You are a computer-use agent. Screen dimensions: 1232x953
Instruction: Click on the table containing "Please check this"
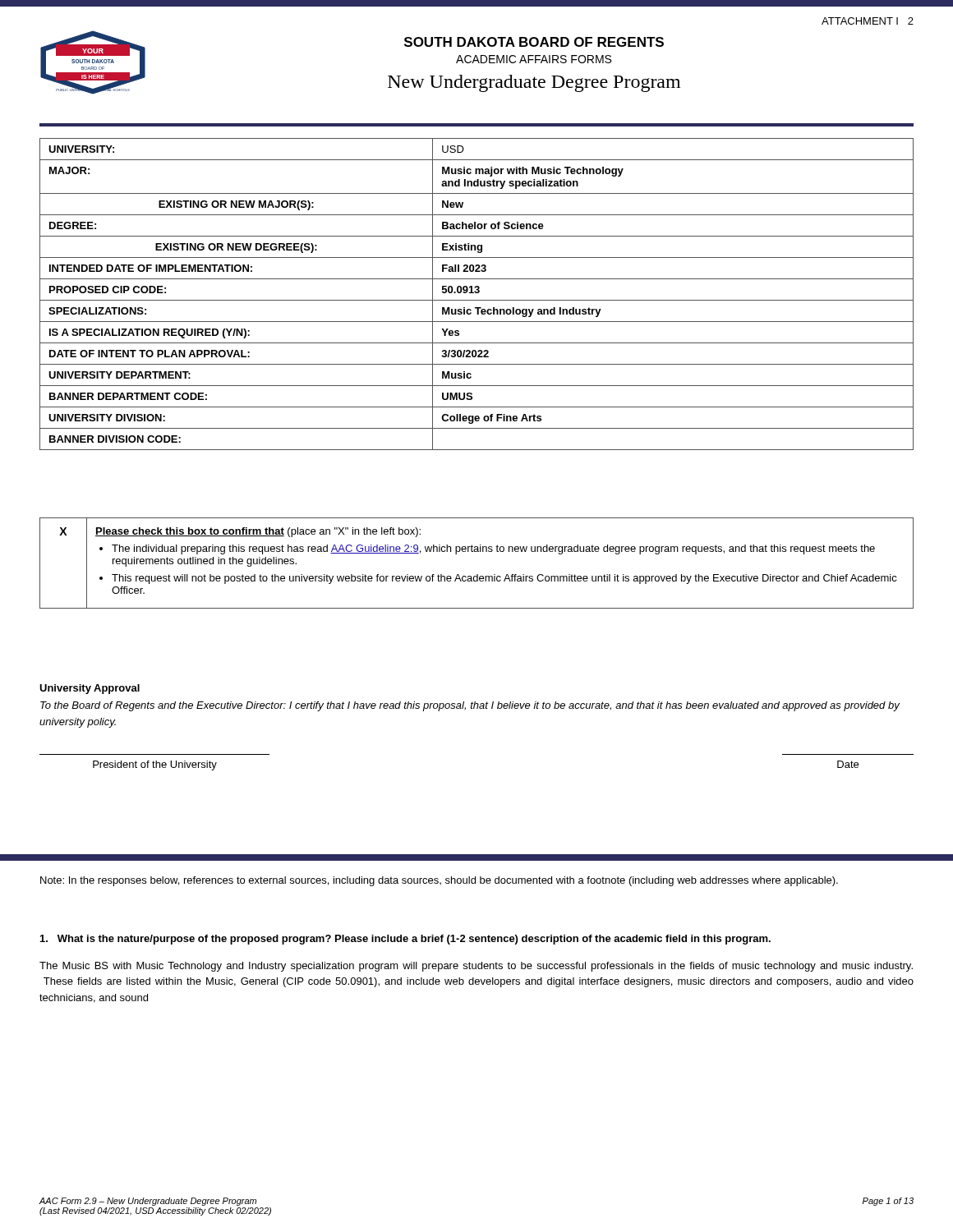(x=476, y=563)
